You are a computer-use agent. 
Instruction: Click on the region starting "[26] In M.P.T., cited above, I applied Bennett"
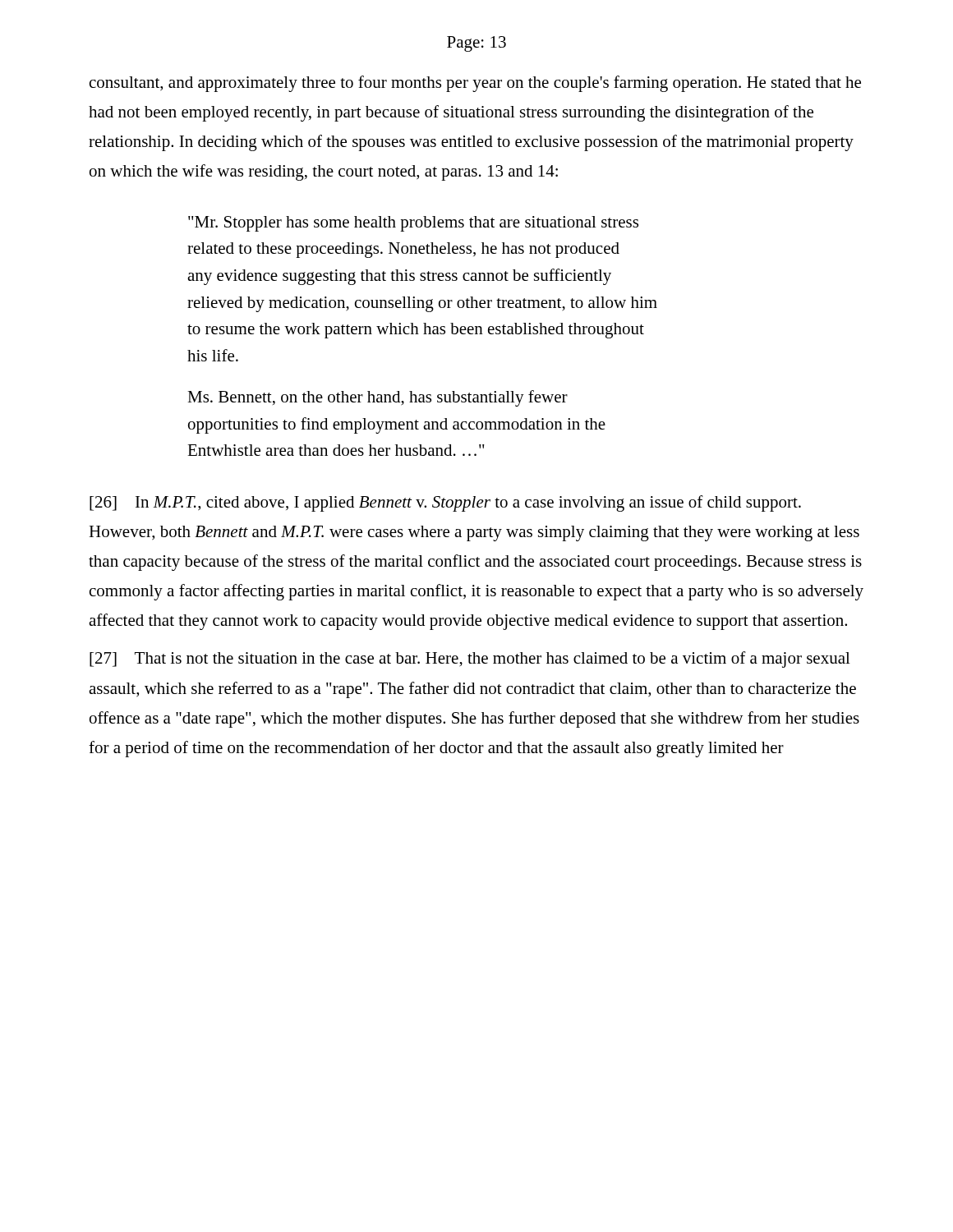point(476,561)
